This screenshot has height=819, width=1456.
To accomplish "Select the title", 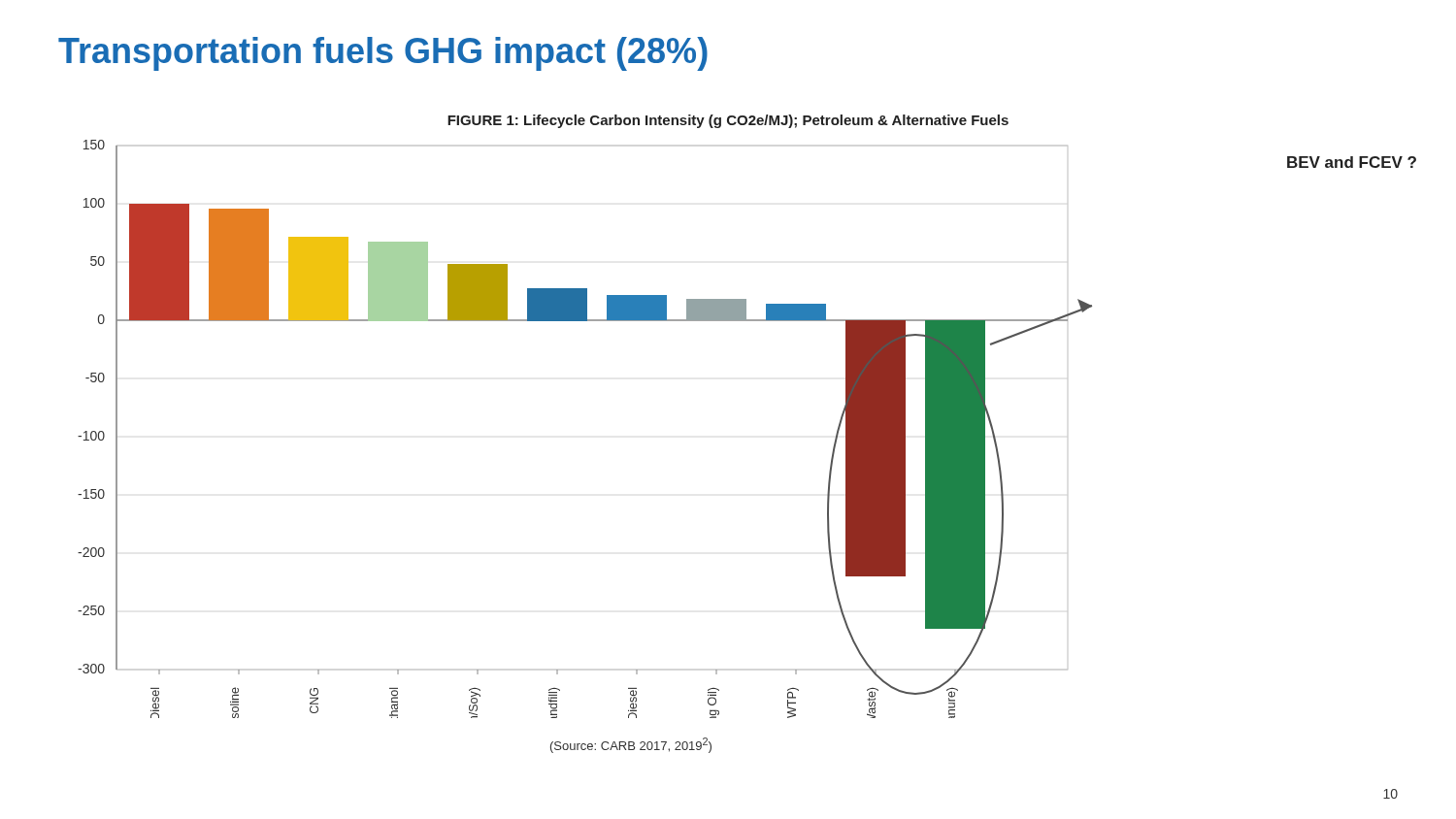I will click(x=384, y=51).
